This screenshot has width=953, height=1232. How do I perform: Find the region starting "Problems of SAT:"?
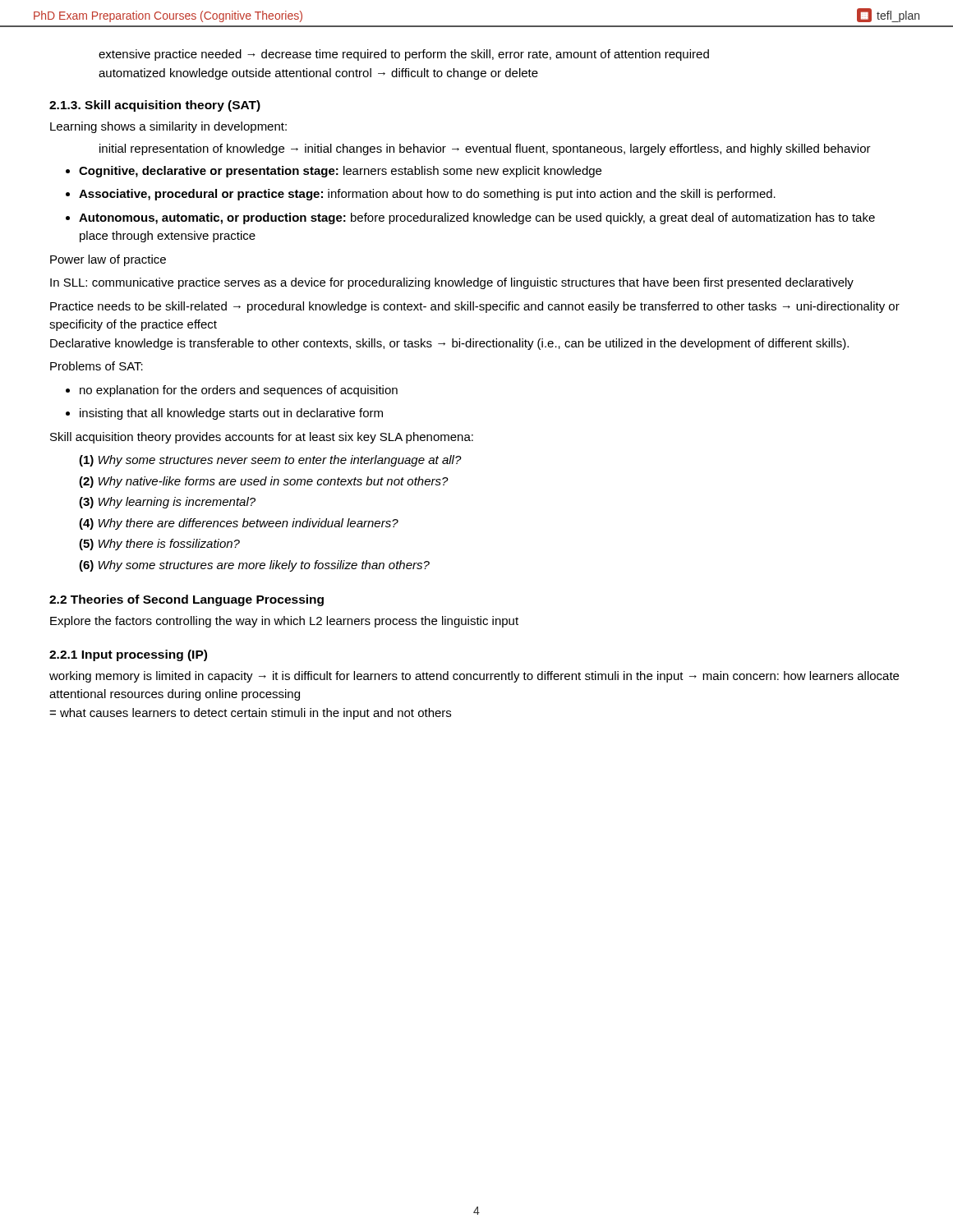coord(96,366)
